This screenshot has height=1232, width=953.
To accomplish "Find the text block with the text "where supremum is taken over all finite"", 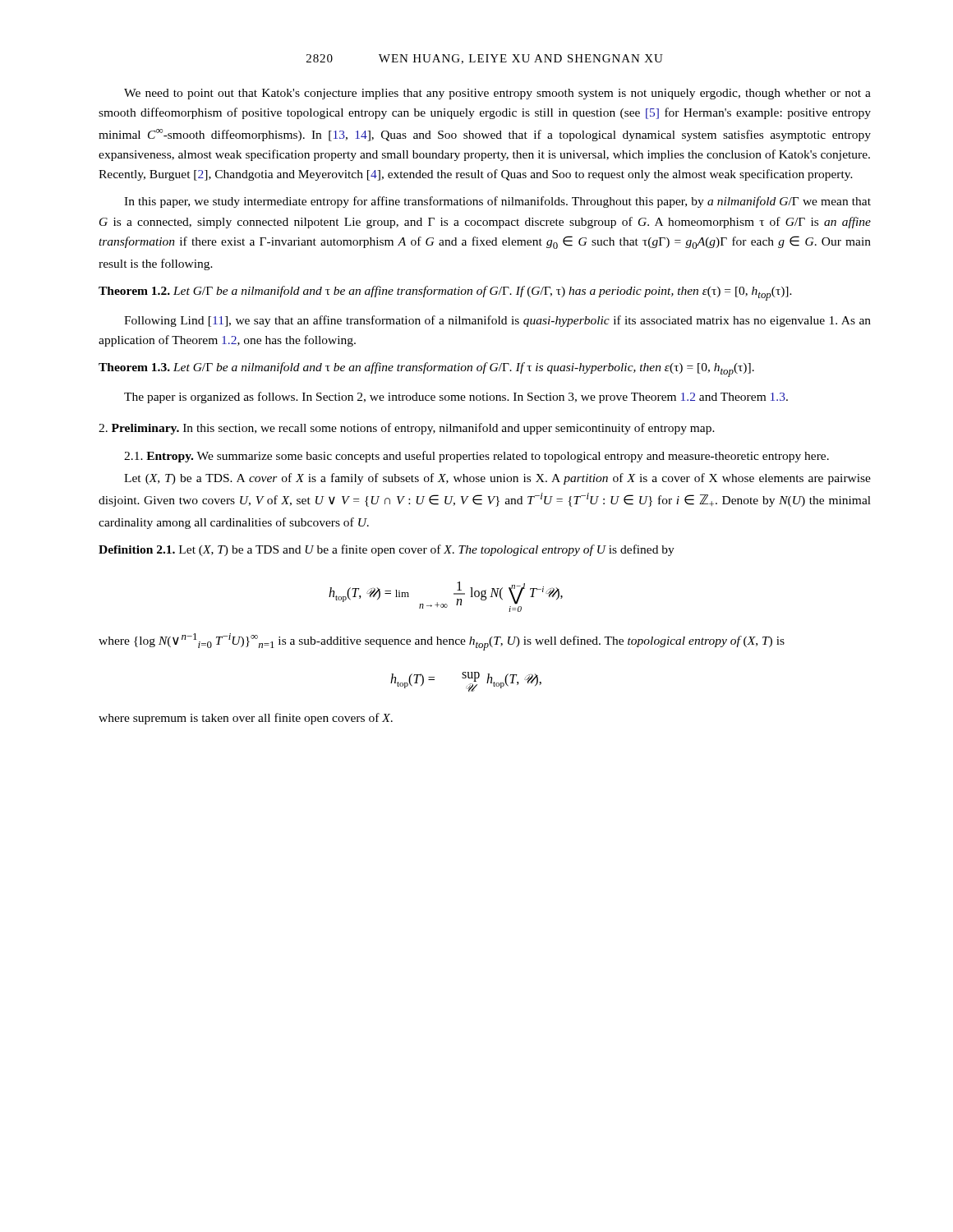I will [246, 717].
